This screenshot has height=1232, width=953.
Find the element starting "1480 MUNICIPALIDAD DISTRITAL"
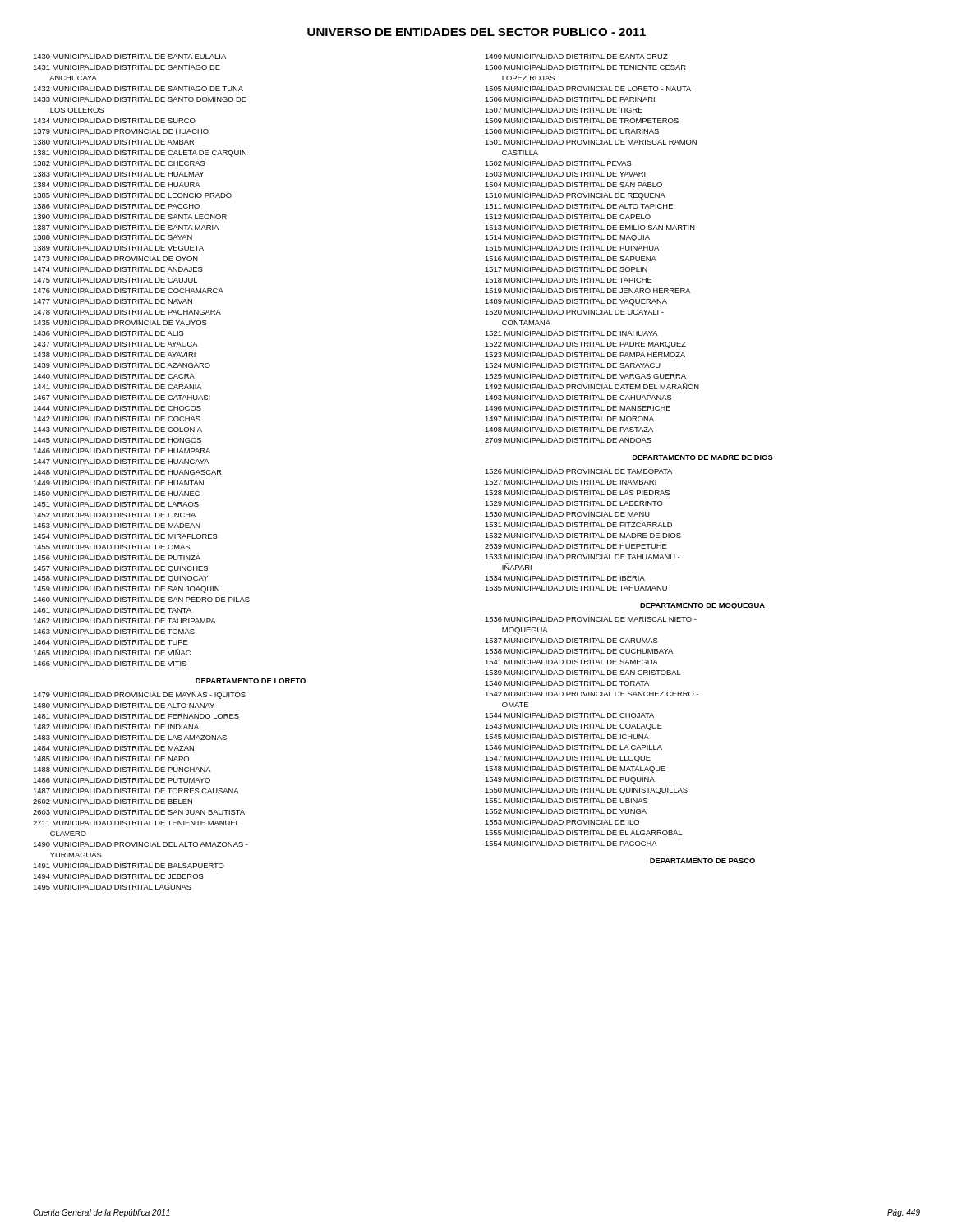tap(124, 705)
